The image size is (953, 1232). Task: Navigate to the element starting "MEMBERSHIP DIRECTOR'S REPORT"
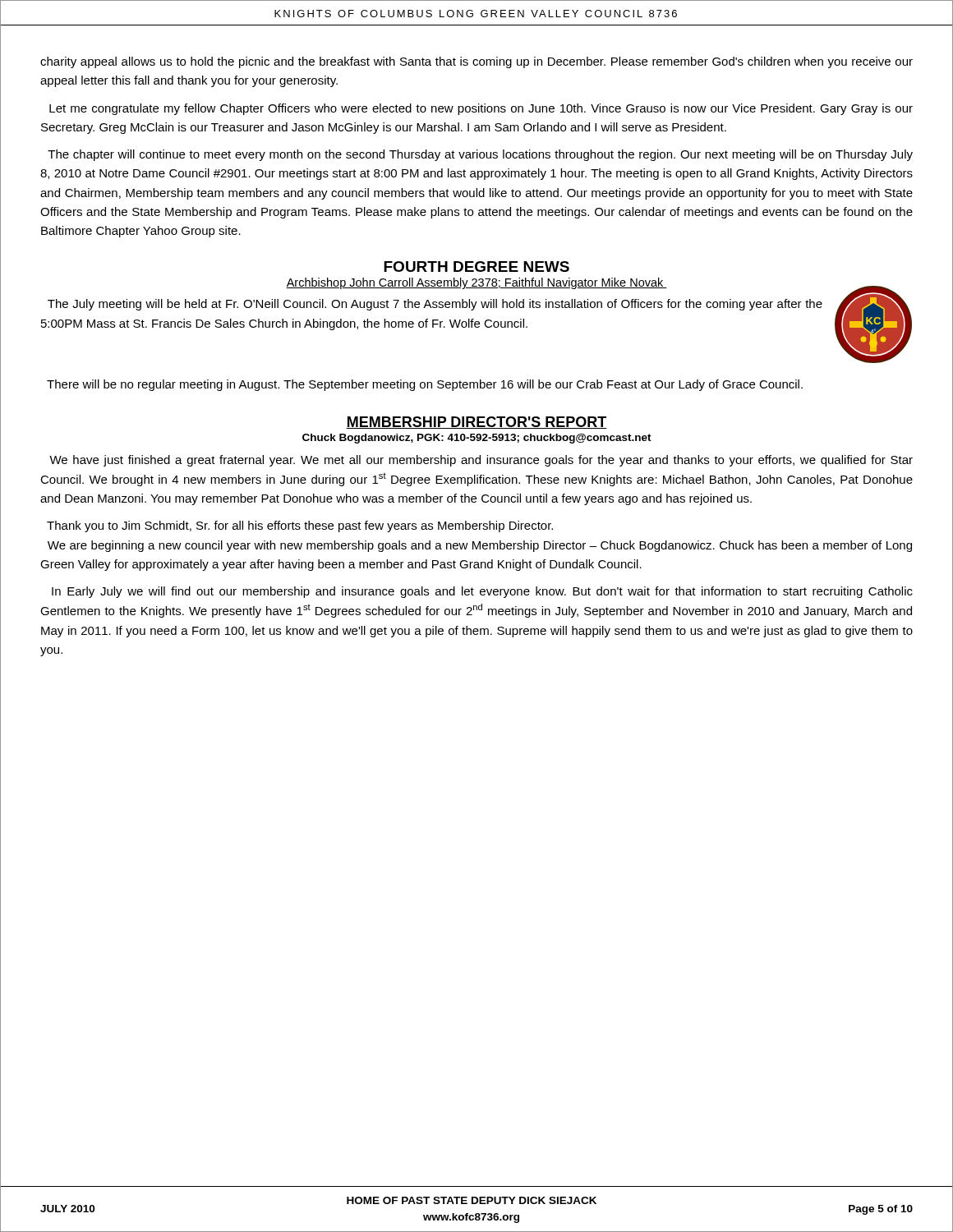point(476,428)
